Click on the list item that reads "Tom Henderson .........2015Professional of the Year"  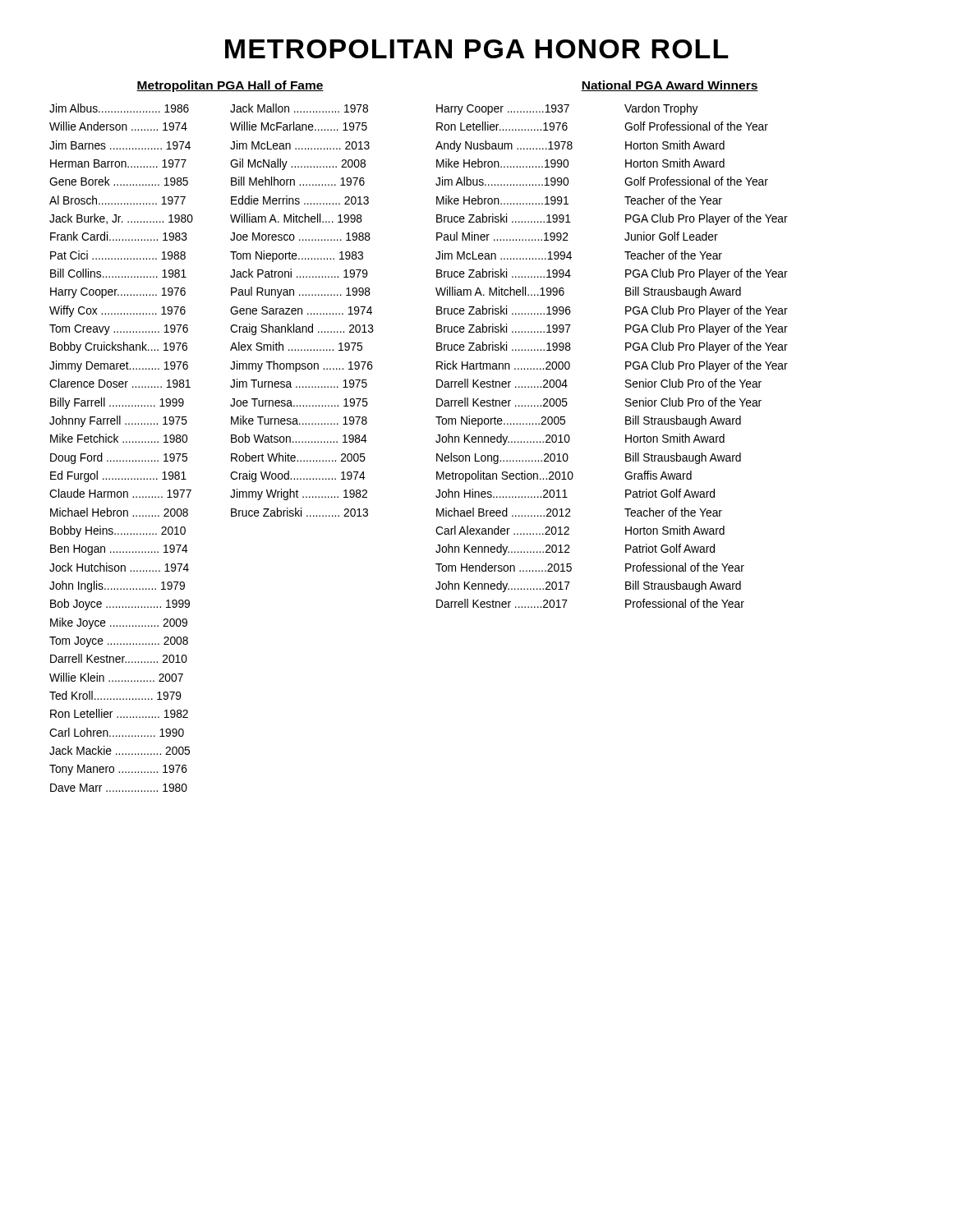point(670,568)
